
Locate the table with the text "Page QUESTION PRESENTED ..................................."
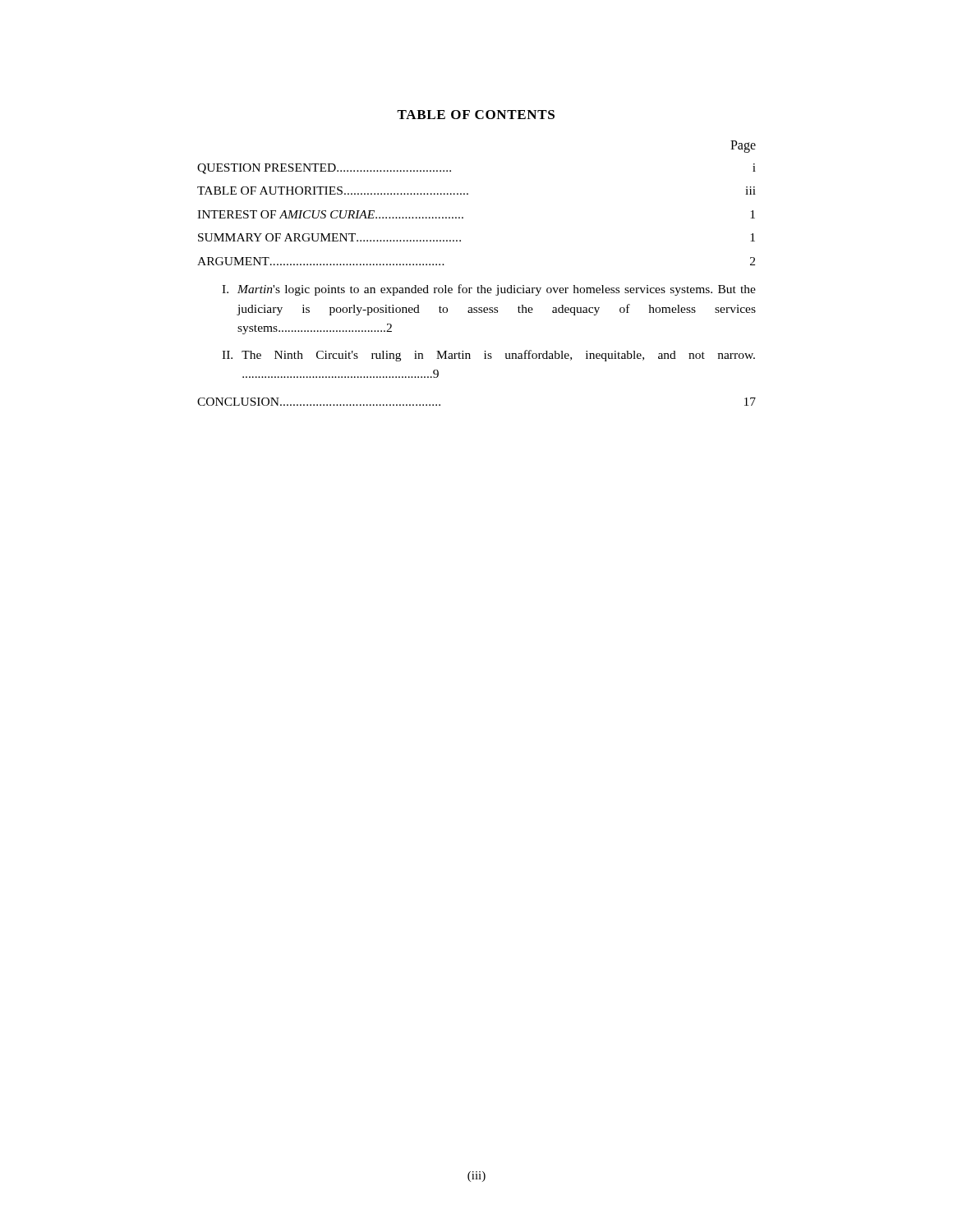point(476,276)
